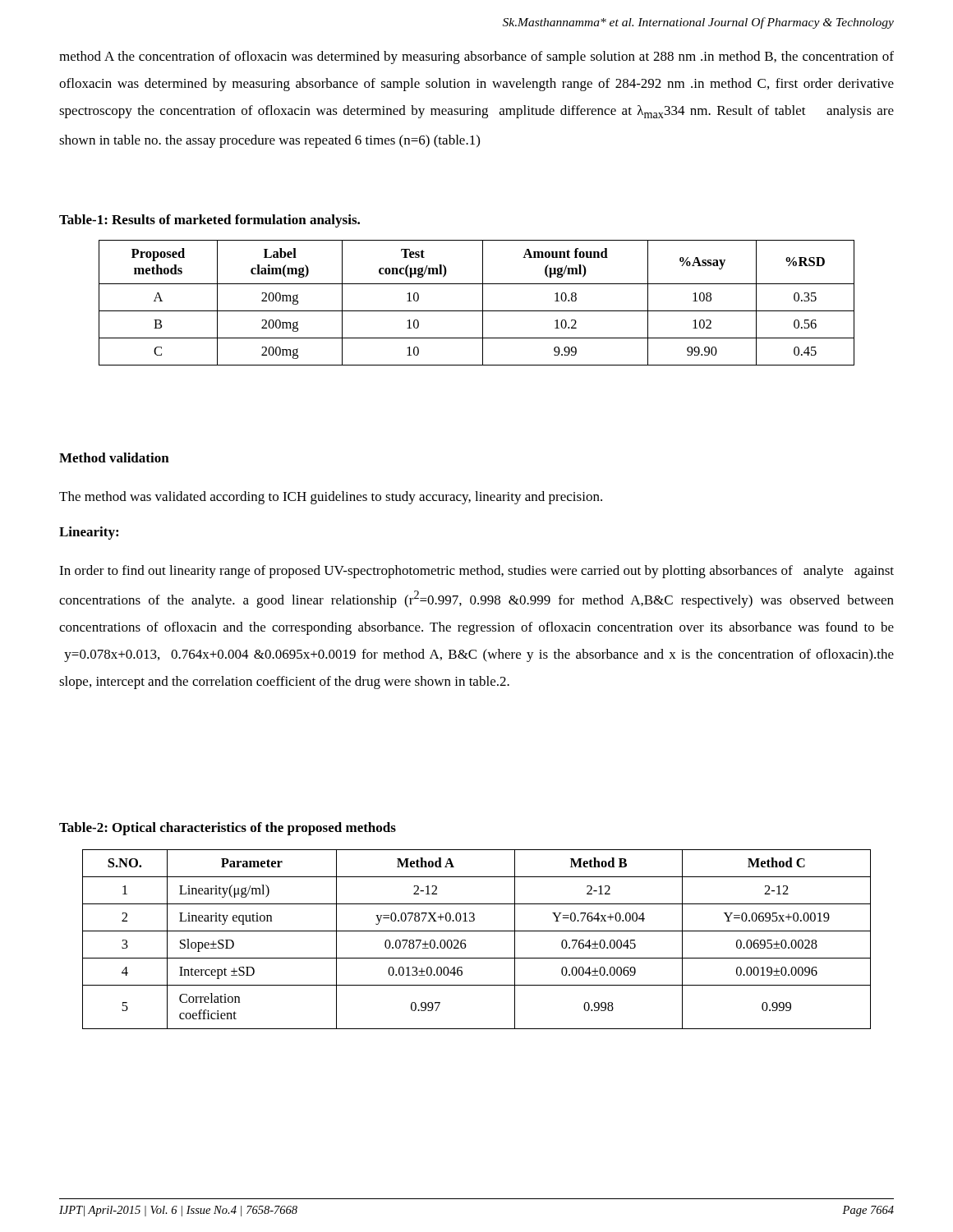
Task: Point to "Table-2: Optical characteristics of the proposed methods"
Action: (228, 827)
